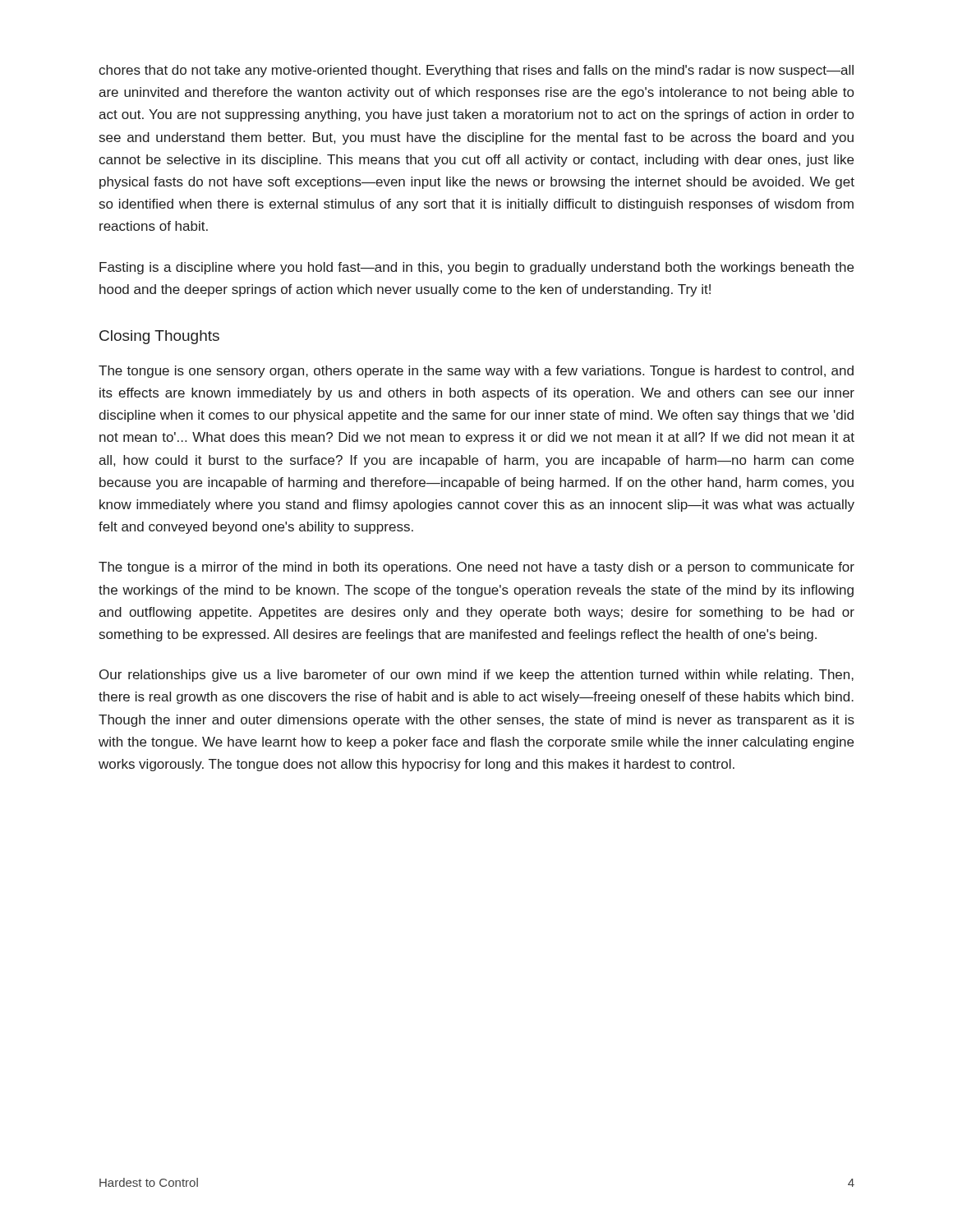Viewport: 953px width, 1232px height.
Task: Find the region starting "The tongue is one sensory organ, others operate"
Action: tap(476, 449)
